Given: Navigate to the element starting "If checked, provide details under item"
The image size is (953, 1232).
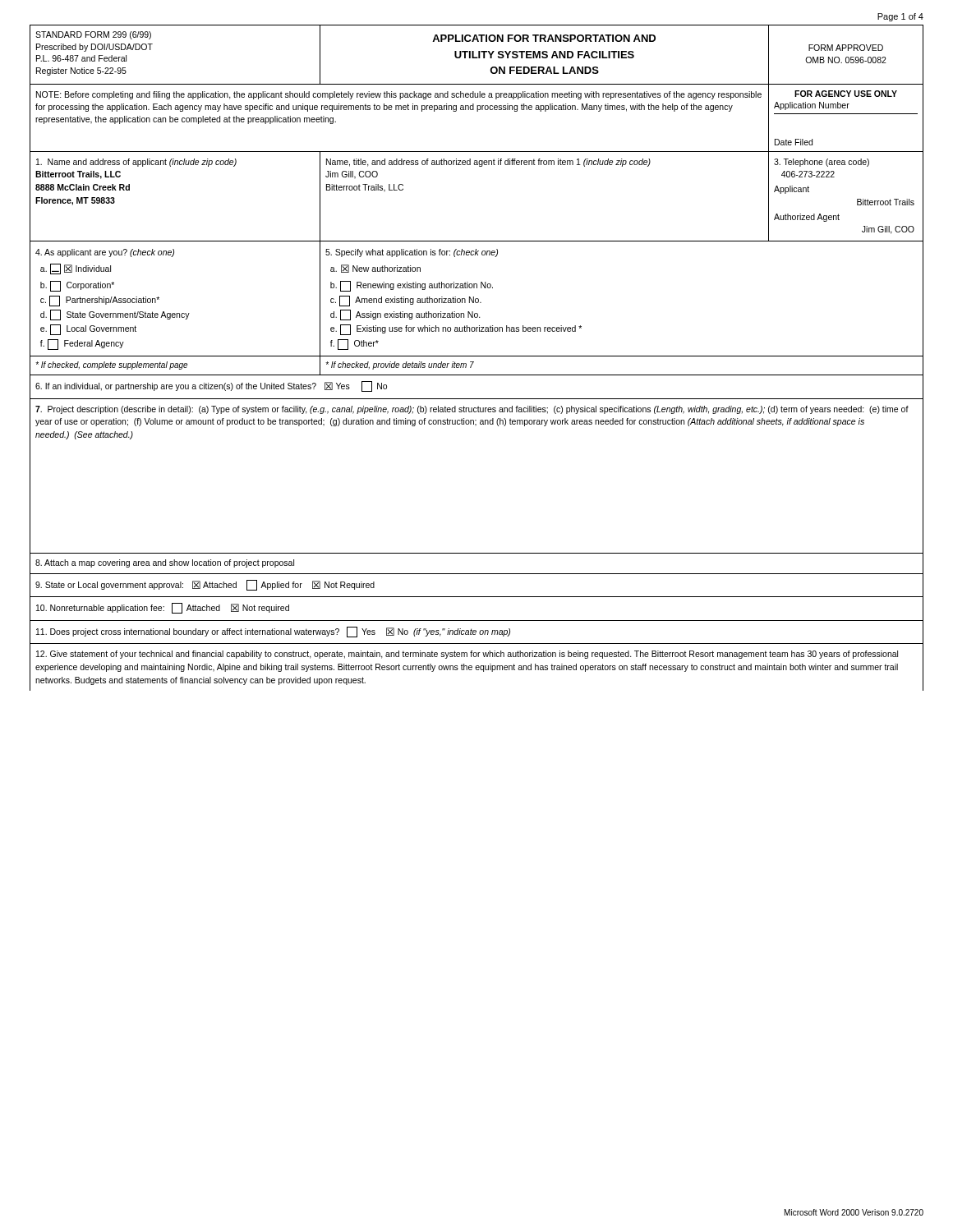Looking at the screenshot, I should coord(400,365).
